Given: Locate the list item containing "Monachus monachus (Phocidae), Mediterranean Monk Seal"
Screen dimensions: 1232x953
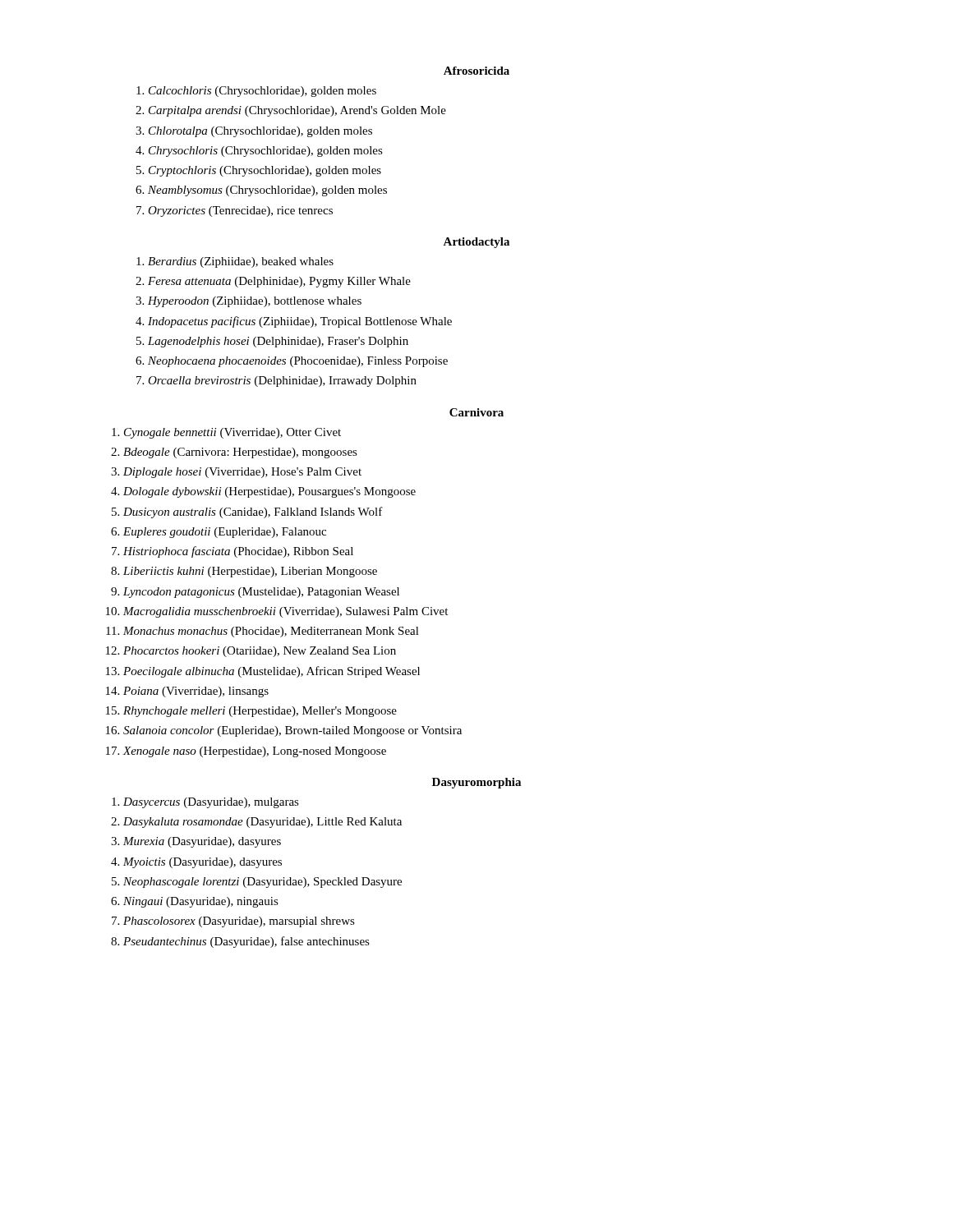Looking at the screenshot, I should click(271, 632).
